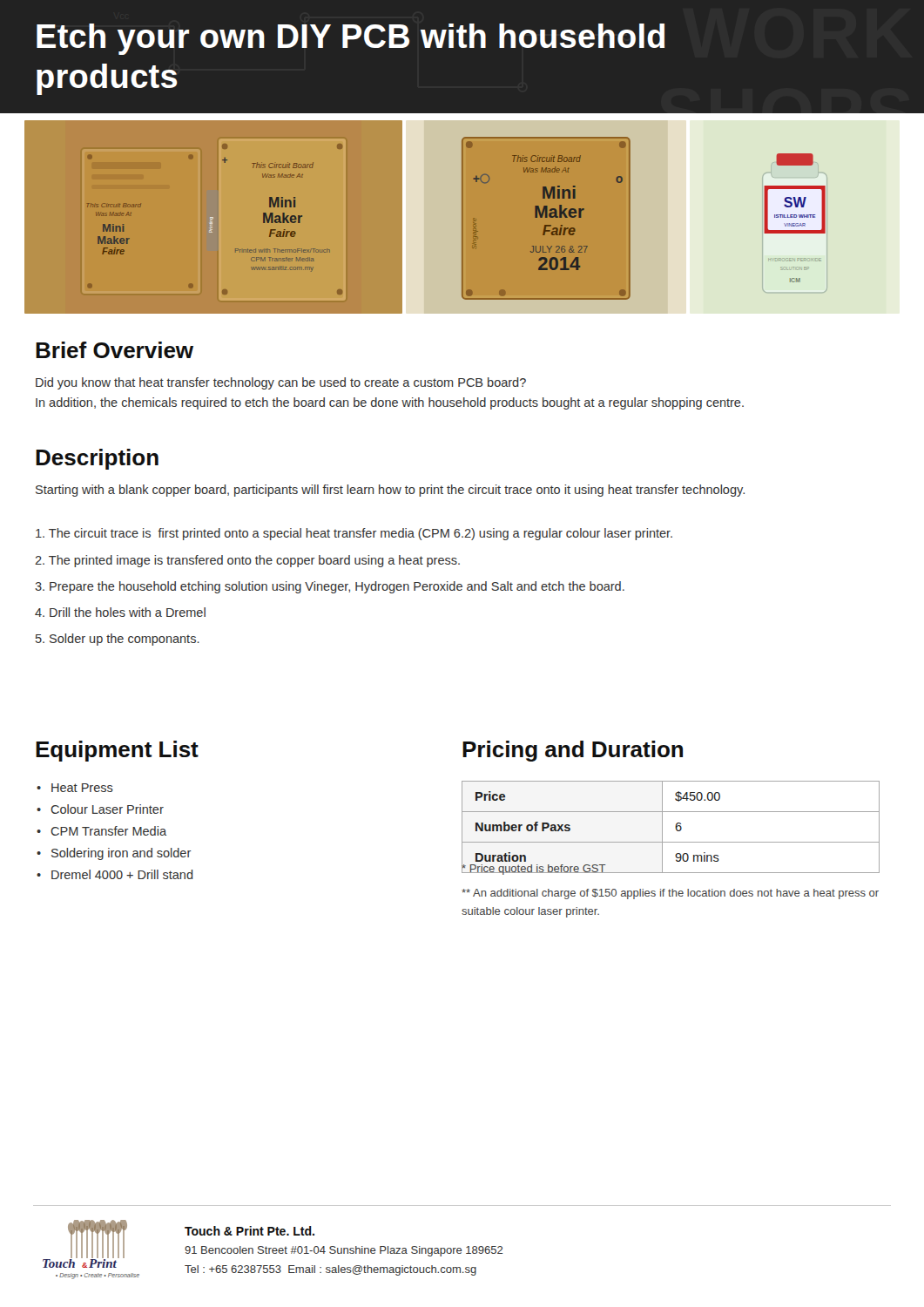This screenshot has height=1307, width=924.
Task: Select the section header that reads "Pricing and Duration"
Action: 573,750
